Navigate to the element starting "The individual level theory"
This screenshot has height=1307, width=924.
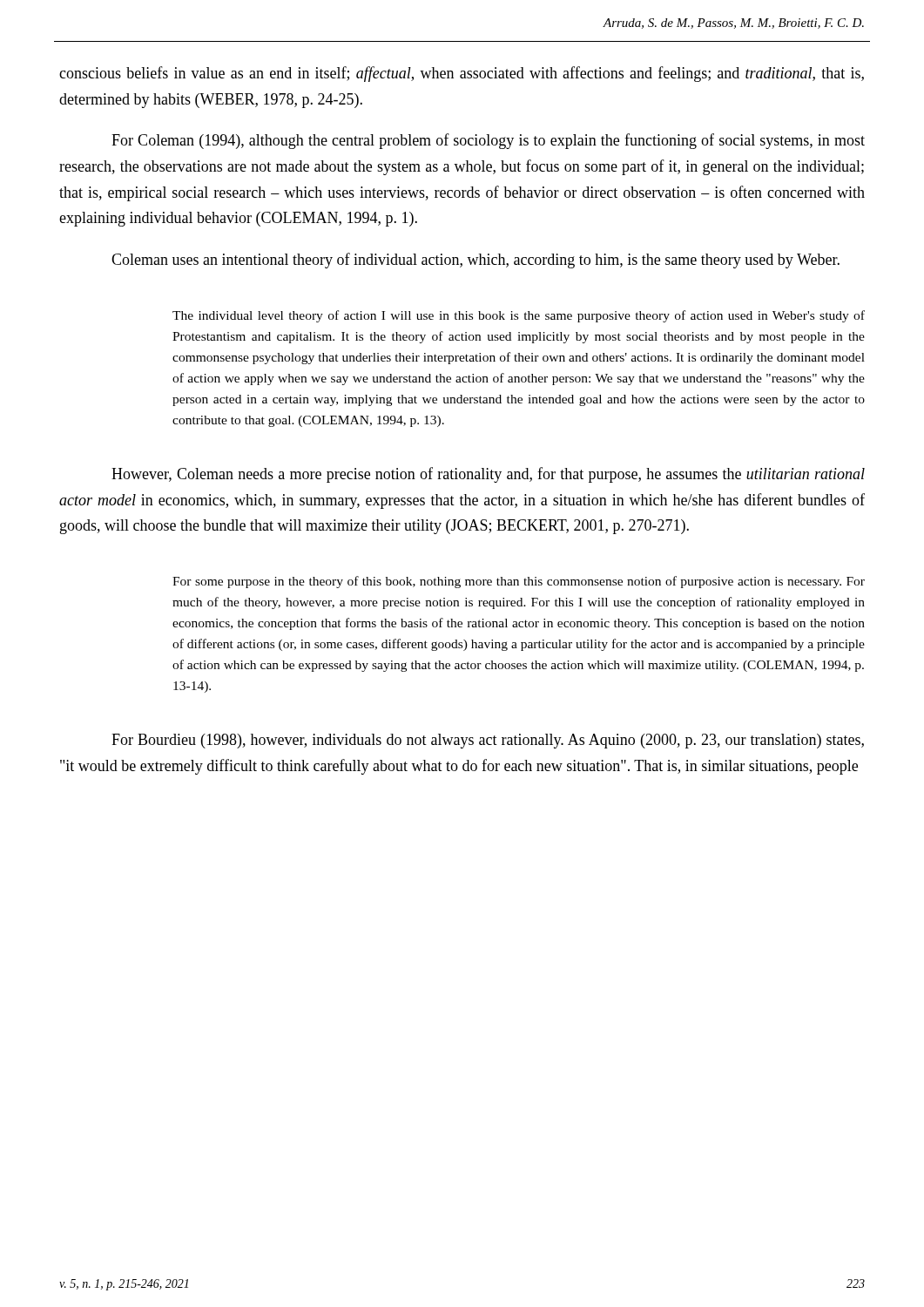click(519, 367)
